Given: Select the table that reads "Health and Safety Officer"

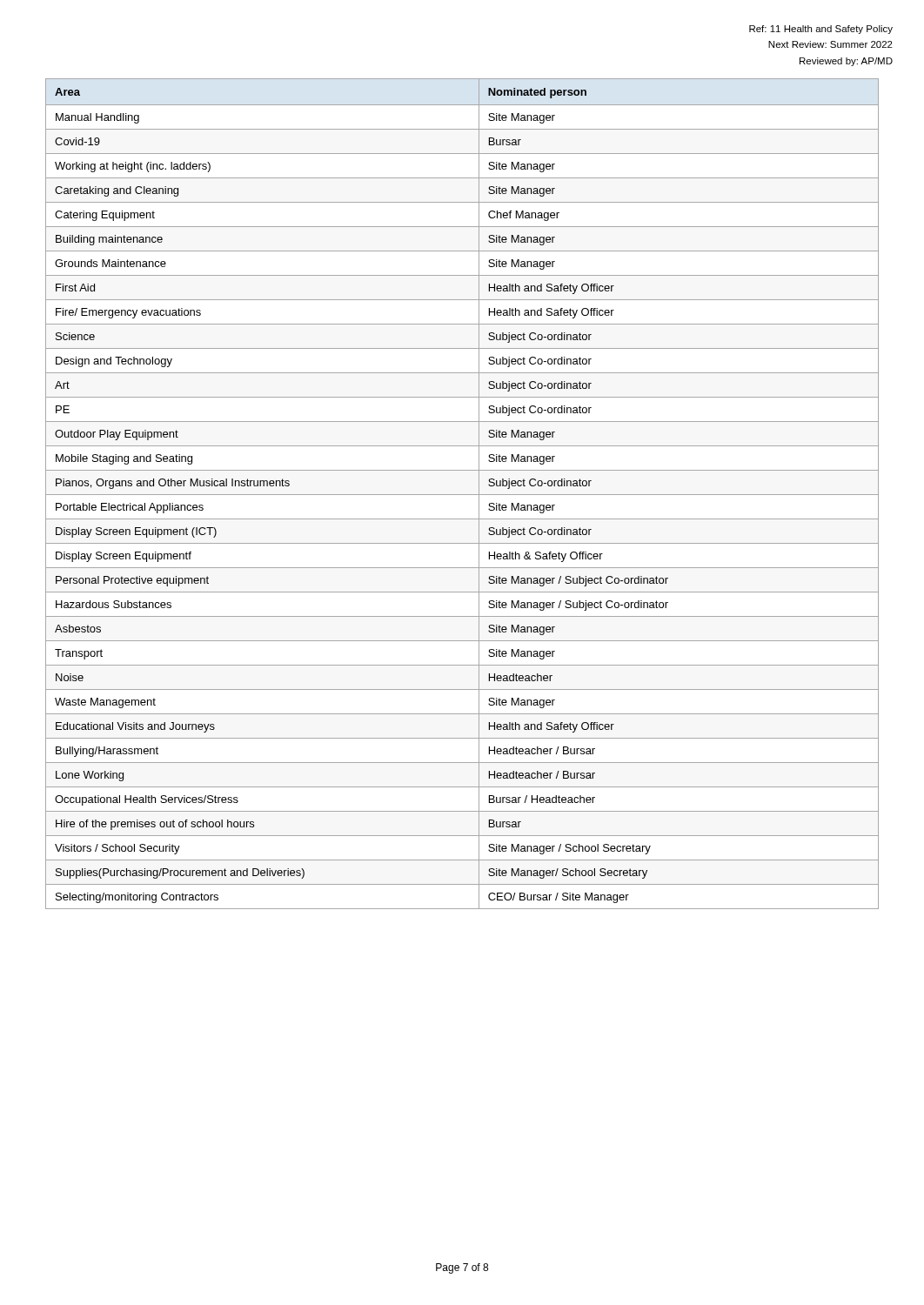Looking at the screenshot, I should [462, 494].
